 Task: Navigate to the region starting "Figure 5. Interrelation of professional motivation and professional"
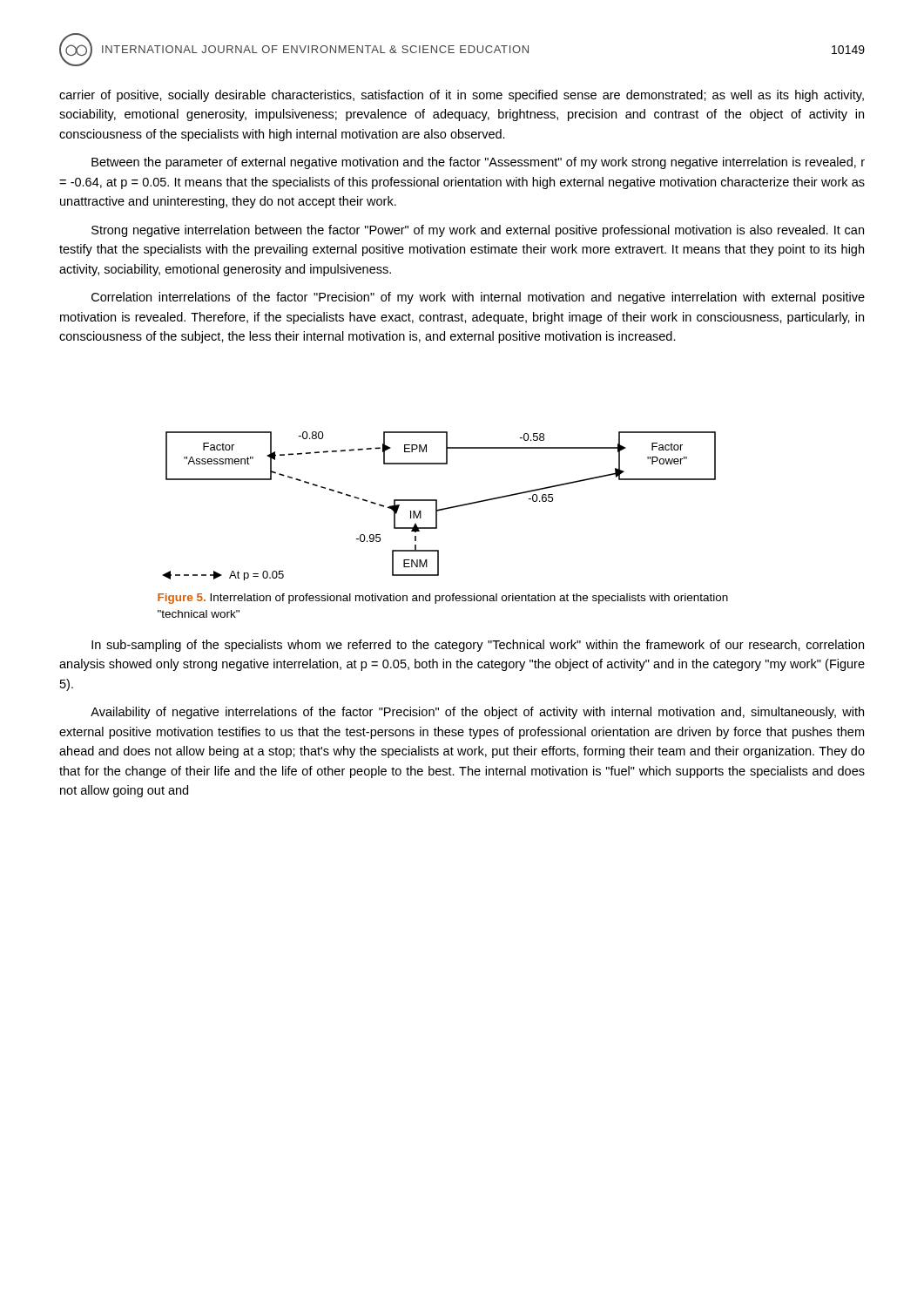(443, 606)
